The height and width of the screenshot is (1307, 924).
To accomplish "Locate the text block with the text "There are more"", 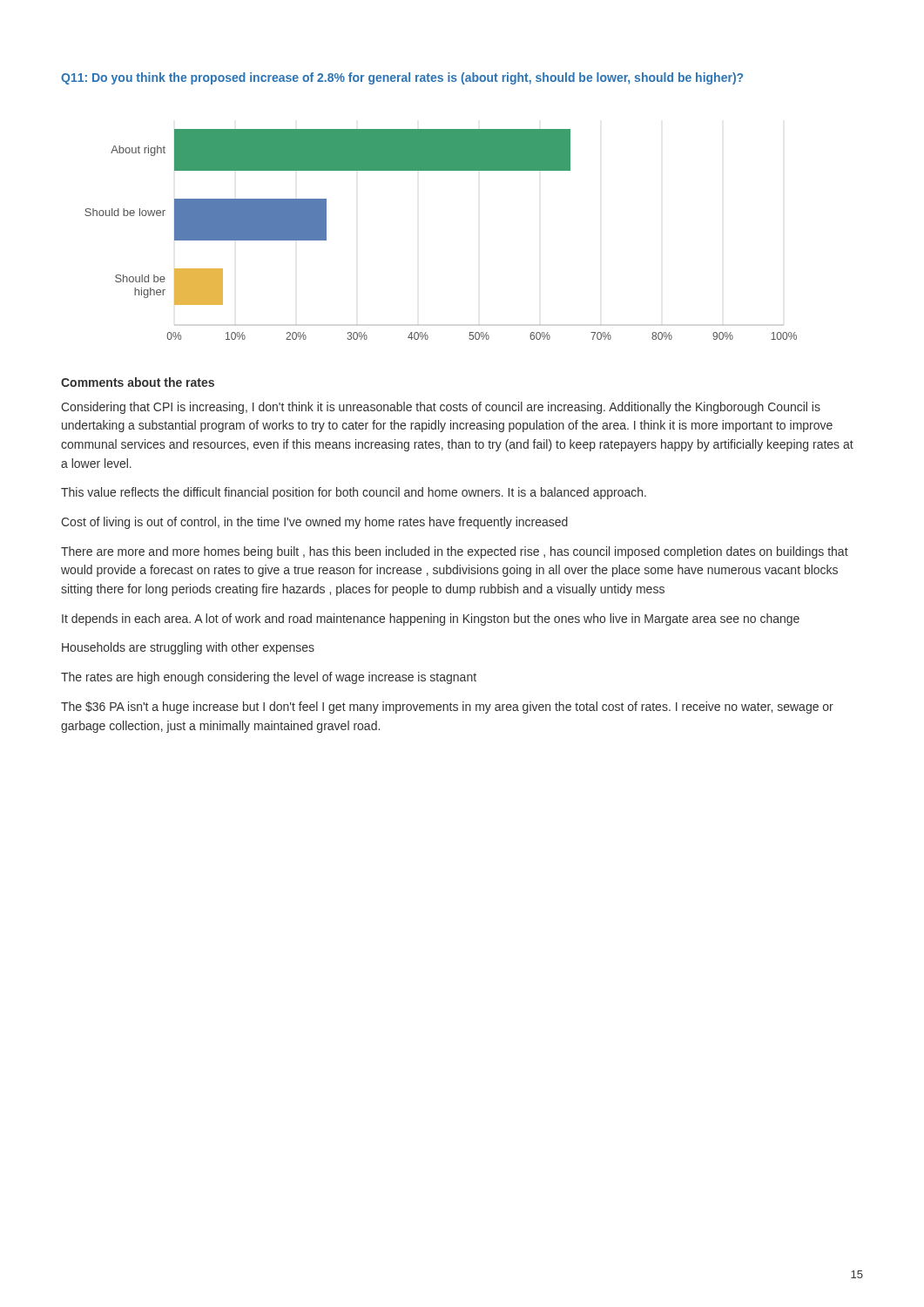I will (454, 570).
